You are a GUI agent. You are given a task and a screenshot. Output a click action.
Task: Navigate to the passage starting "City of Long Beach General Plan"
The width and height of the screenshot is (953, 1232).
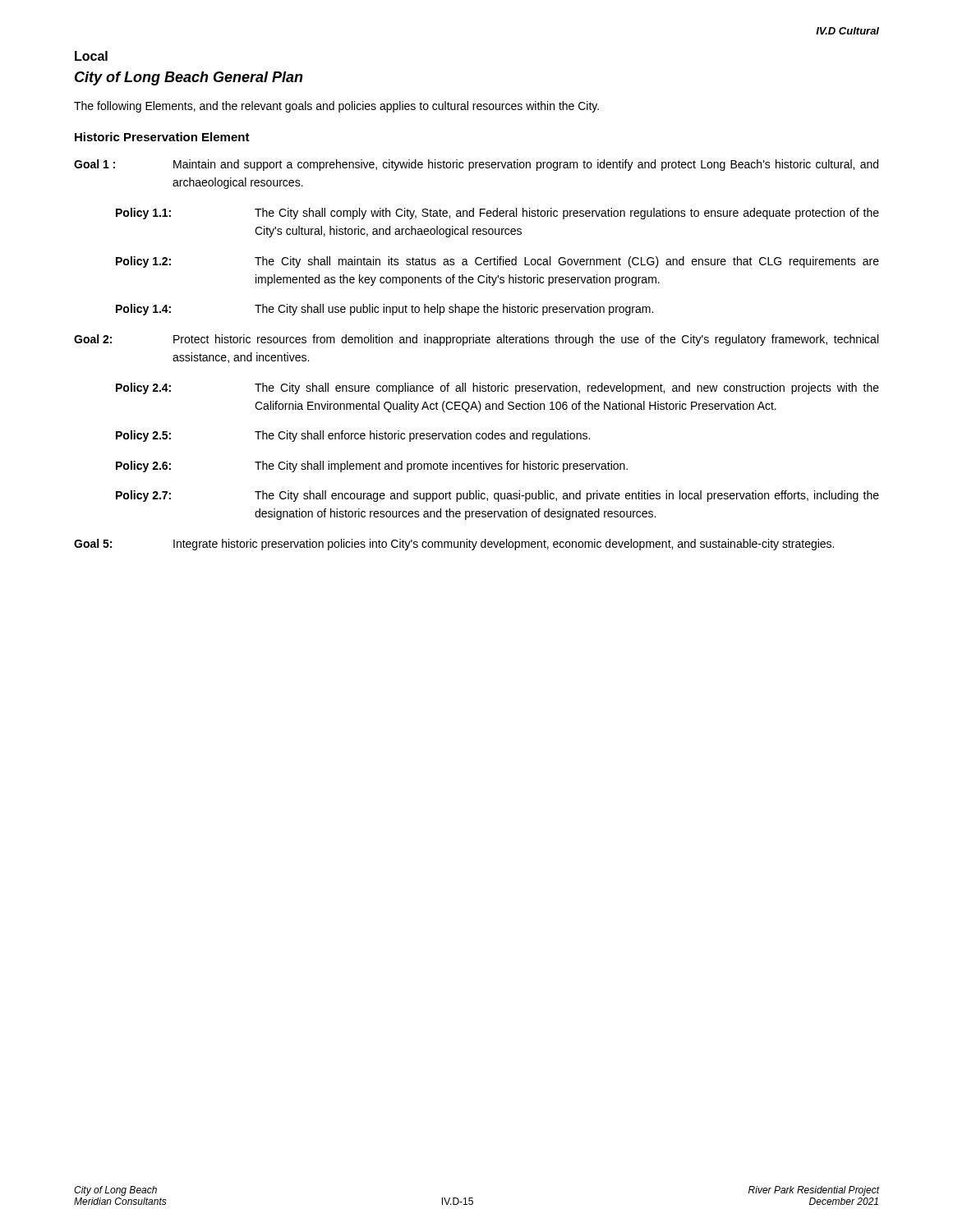(189, 77)
